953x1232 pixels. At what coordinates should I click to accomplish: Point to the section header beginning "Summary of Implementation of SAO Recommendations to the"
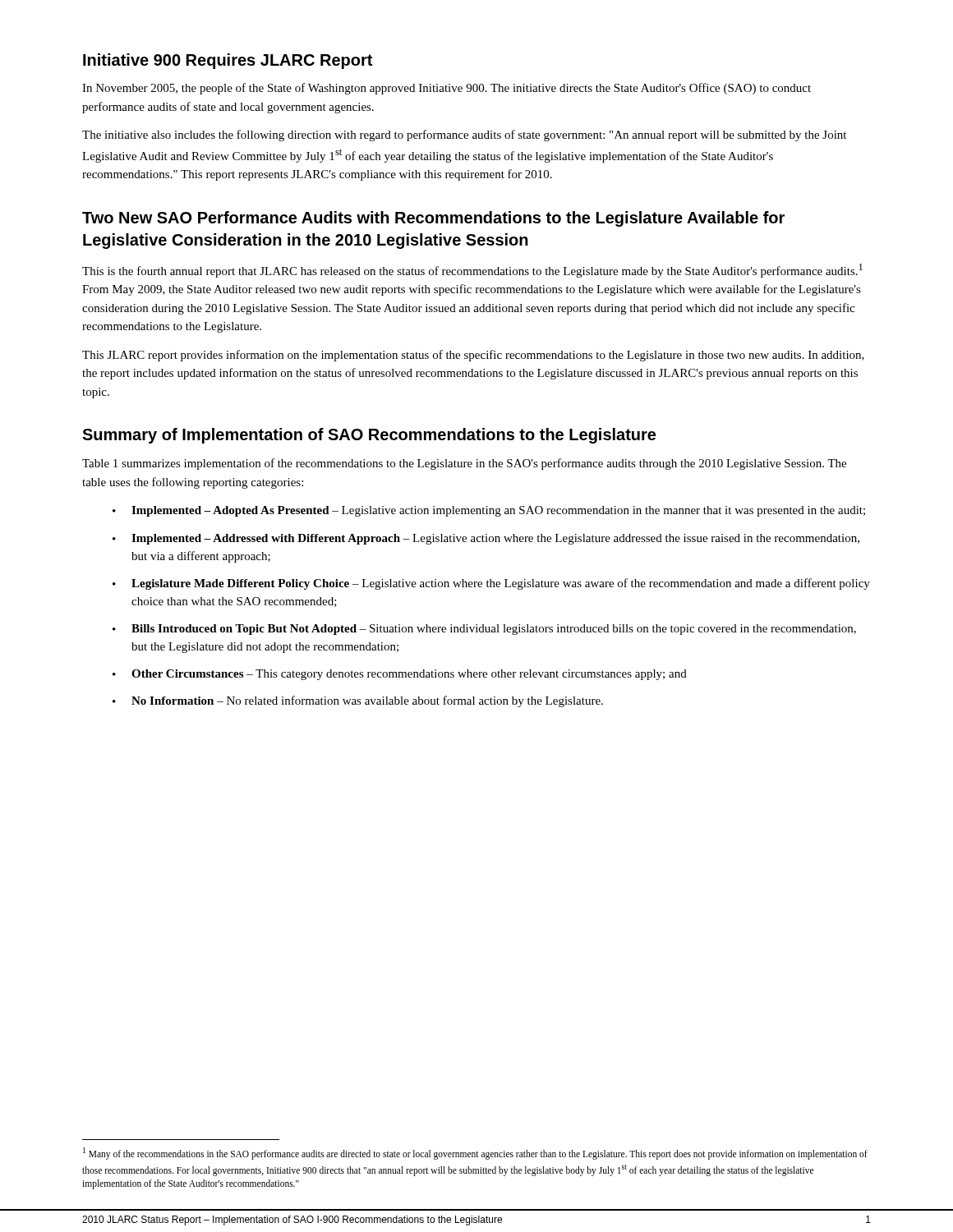click(x=369, y=434)
